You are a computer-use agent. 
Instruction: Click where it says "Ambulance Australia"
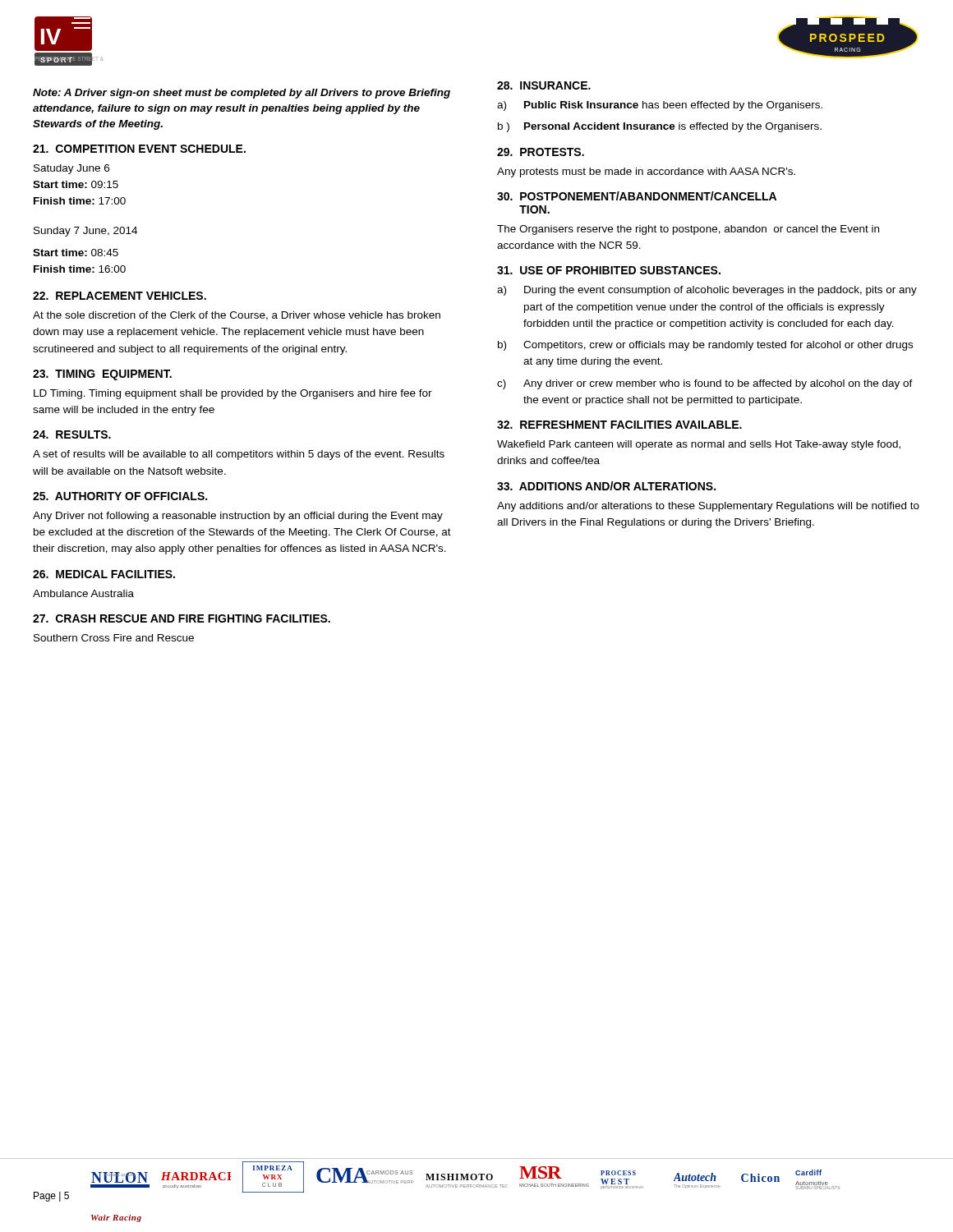tap(83, 593)
